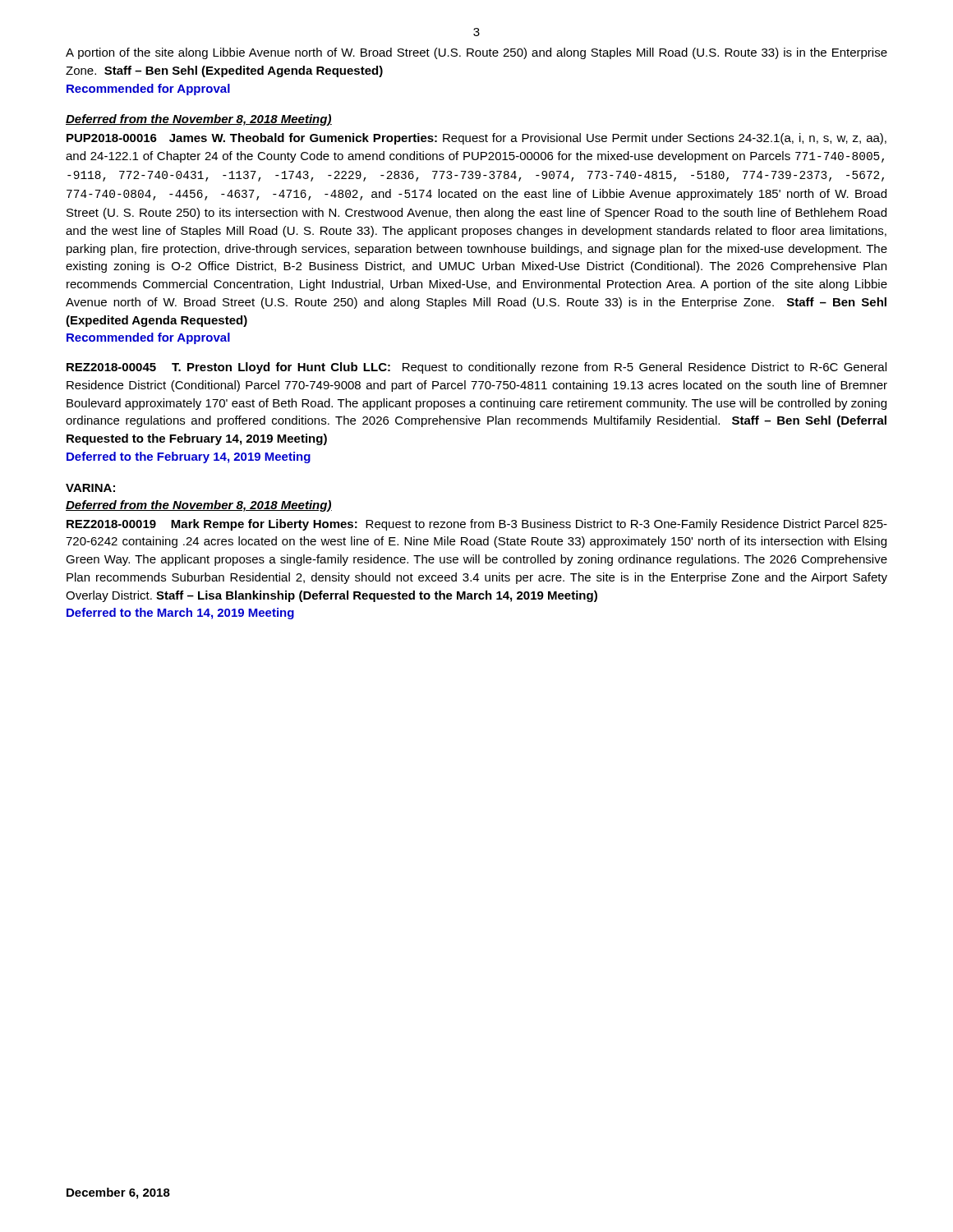The image size is (953, 1232).
Task: Find the block on this page that starts "REZ2018-00019 Mark Rempe"
Action: [476, 568]
